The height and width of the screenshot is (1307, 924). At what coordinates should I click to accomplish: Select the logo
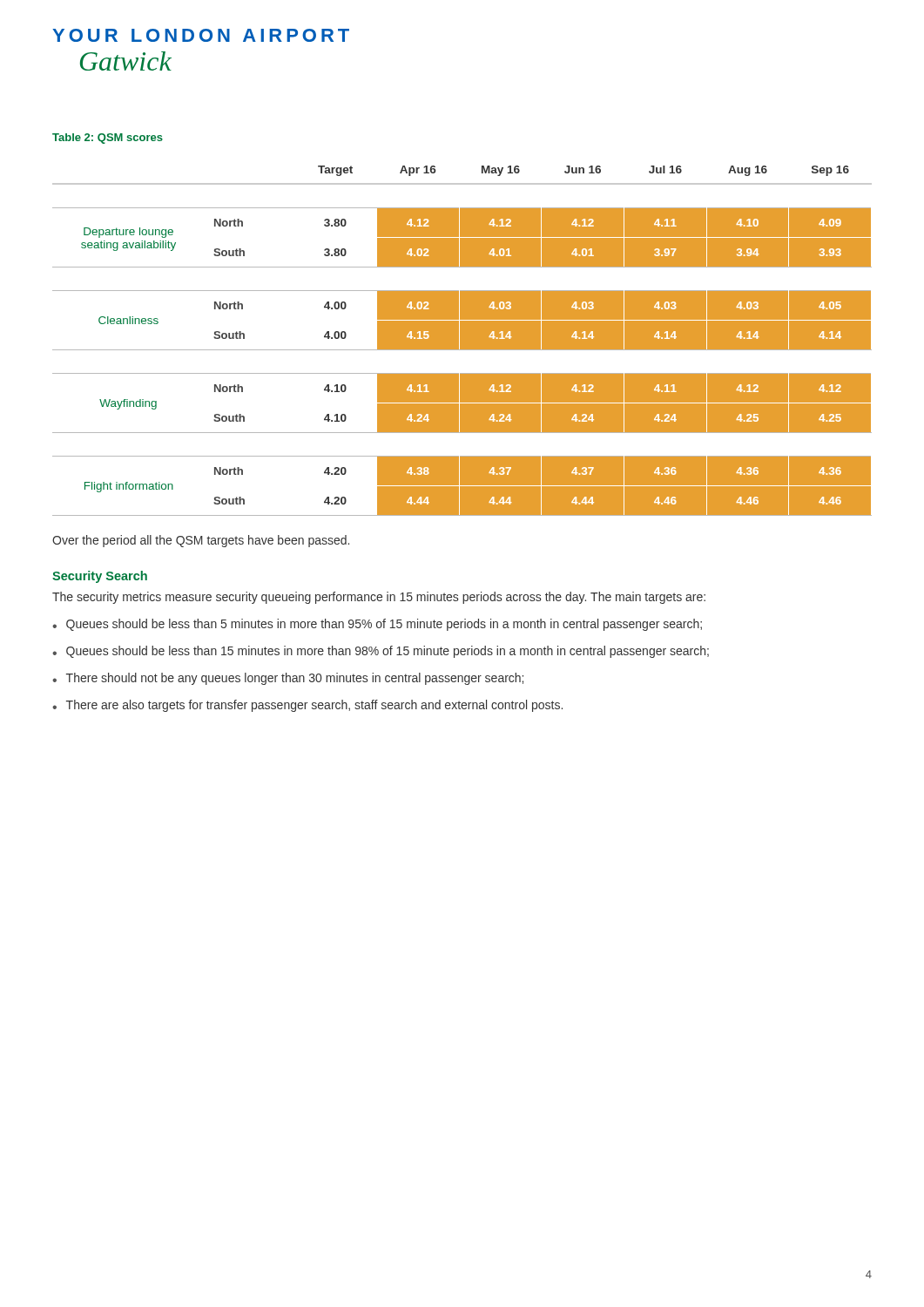click(x=203, y=51)
